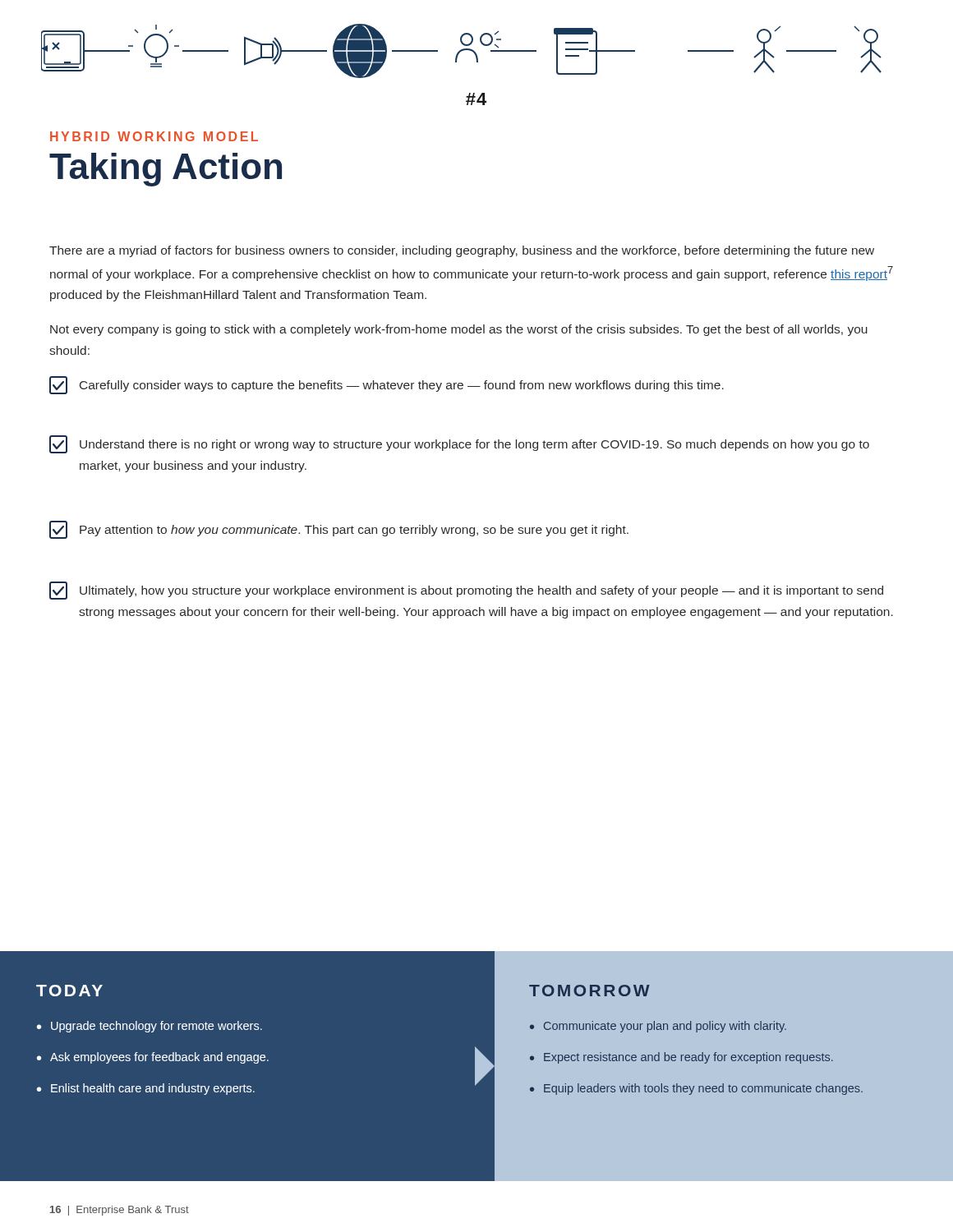This screenshot has height=1232, width=953.
Task: Click on the infographic
Action: [476, 53]
